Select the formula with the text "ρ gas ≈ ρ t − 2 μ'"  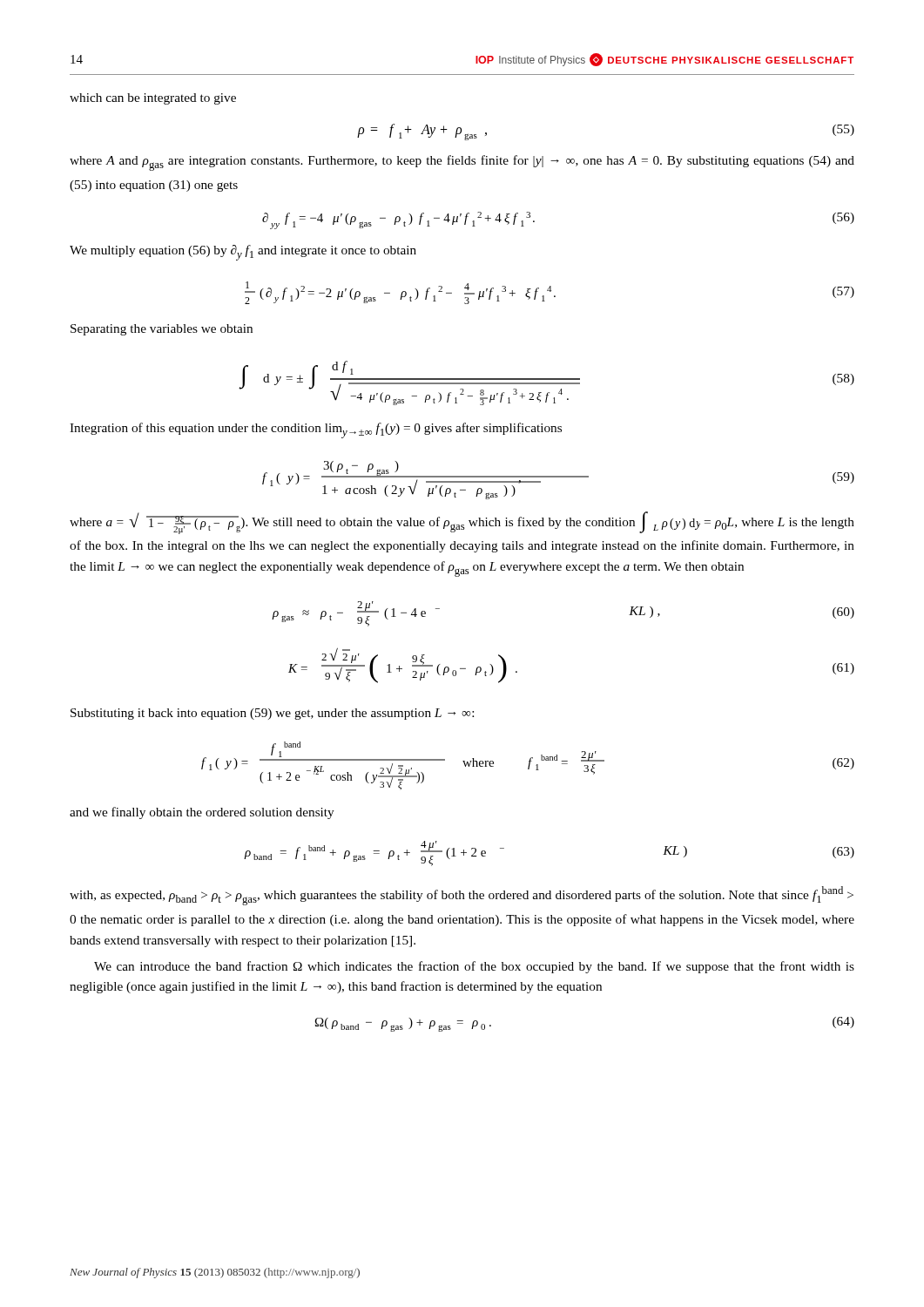[368, 612]
